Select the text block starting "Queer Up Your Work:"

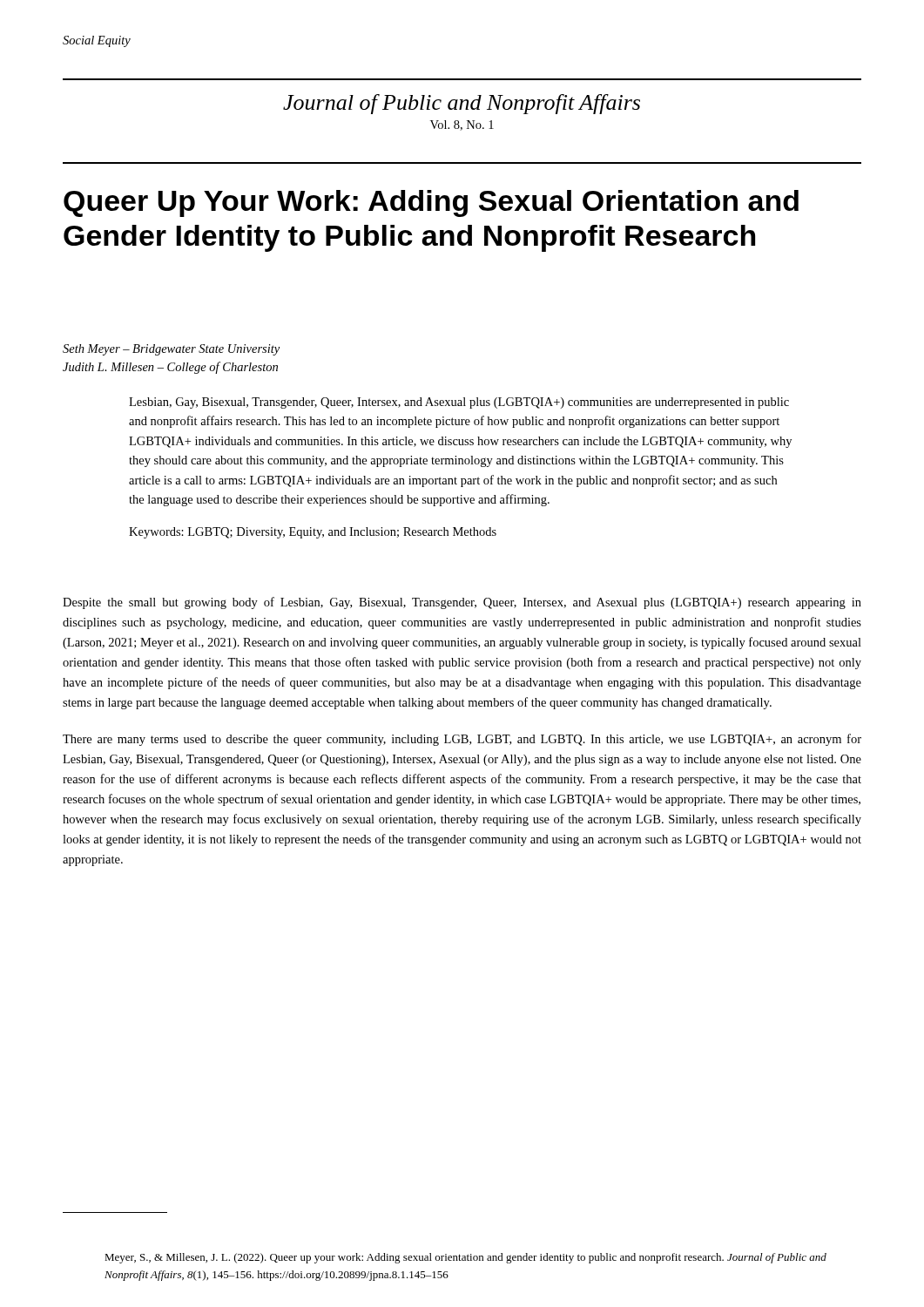click(462, 218)
